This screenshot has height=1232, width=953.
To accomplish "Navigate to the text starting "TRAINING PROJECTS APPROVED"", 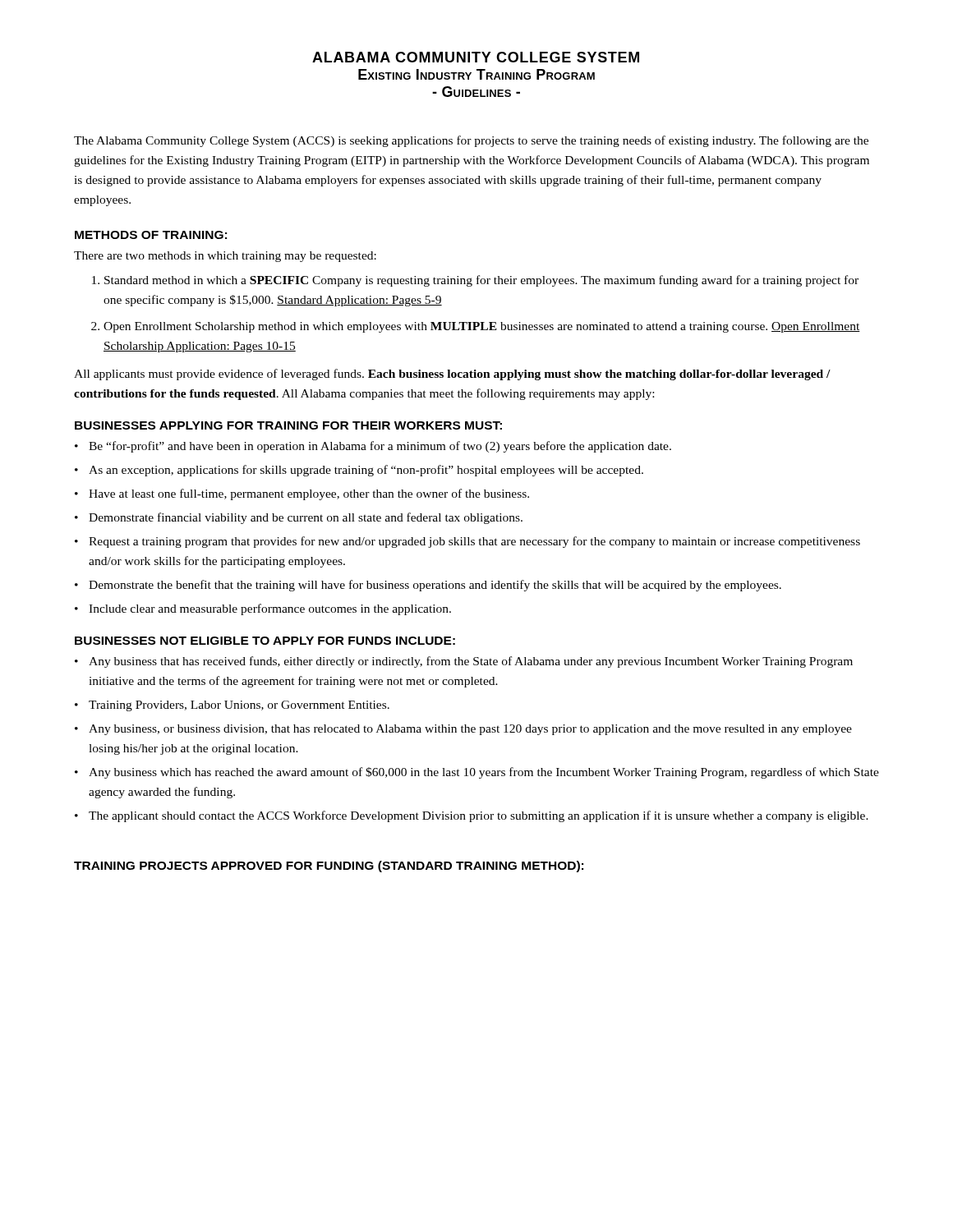I will [x=329, y=866].
